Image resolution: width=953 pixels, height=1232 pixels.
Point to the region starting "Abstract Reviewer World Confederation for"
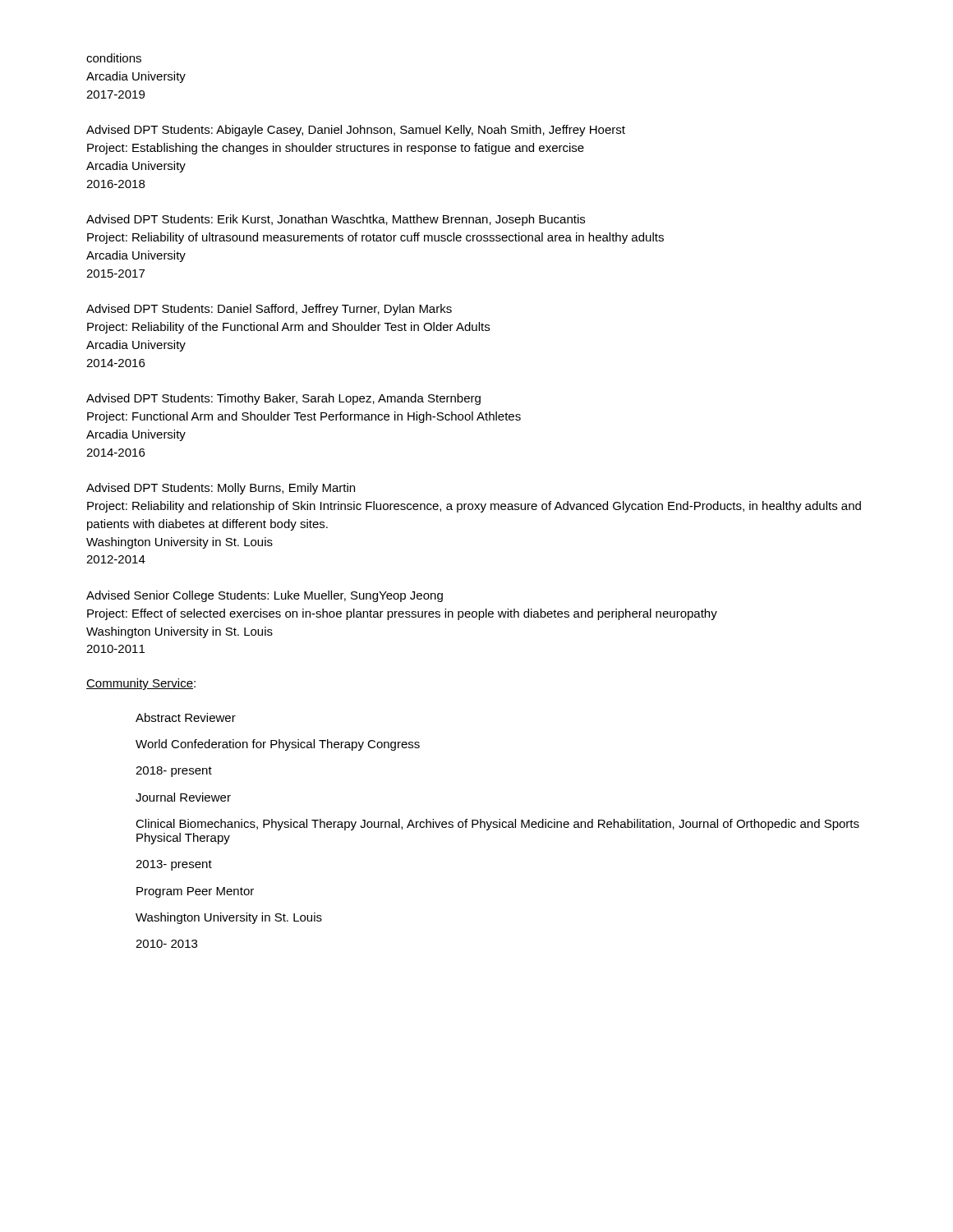186,717
